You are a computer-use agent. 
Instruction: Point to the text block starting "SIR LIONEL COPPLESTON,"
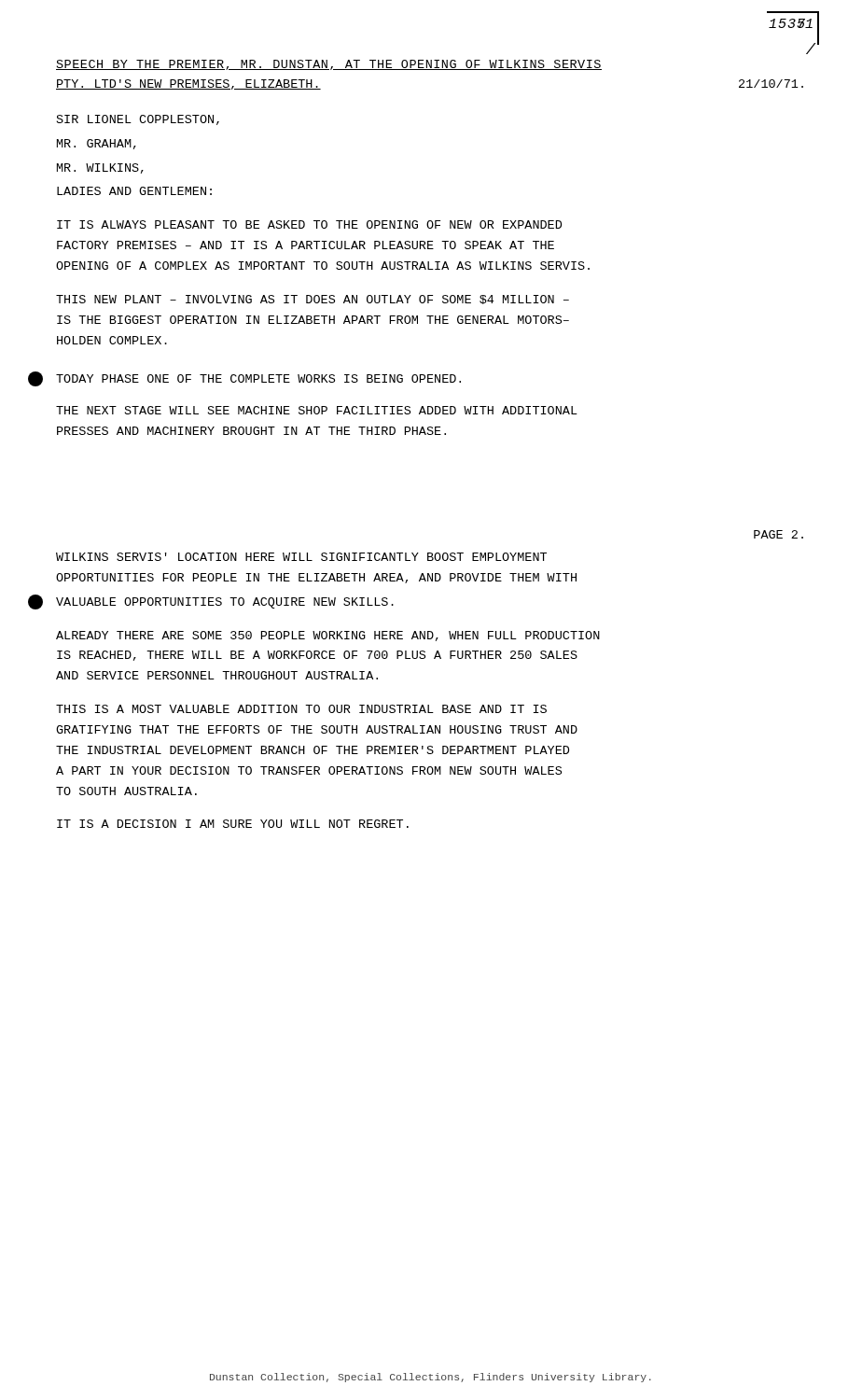pos(139,120)
